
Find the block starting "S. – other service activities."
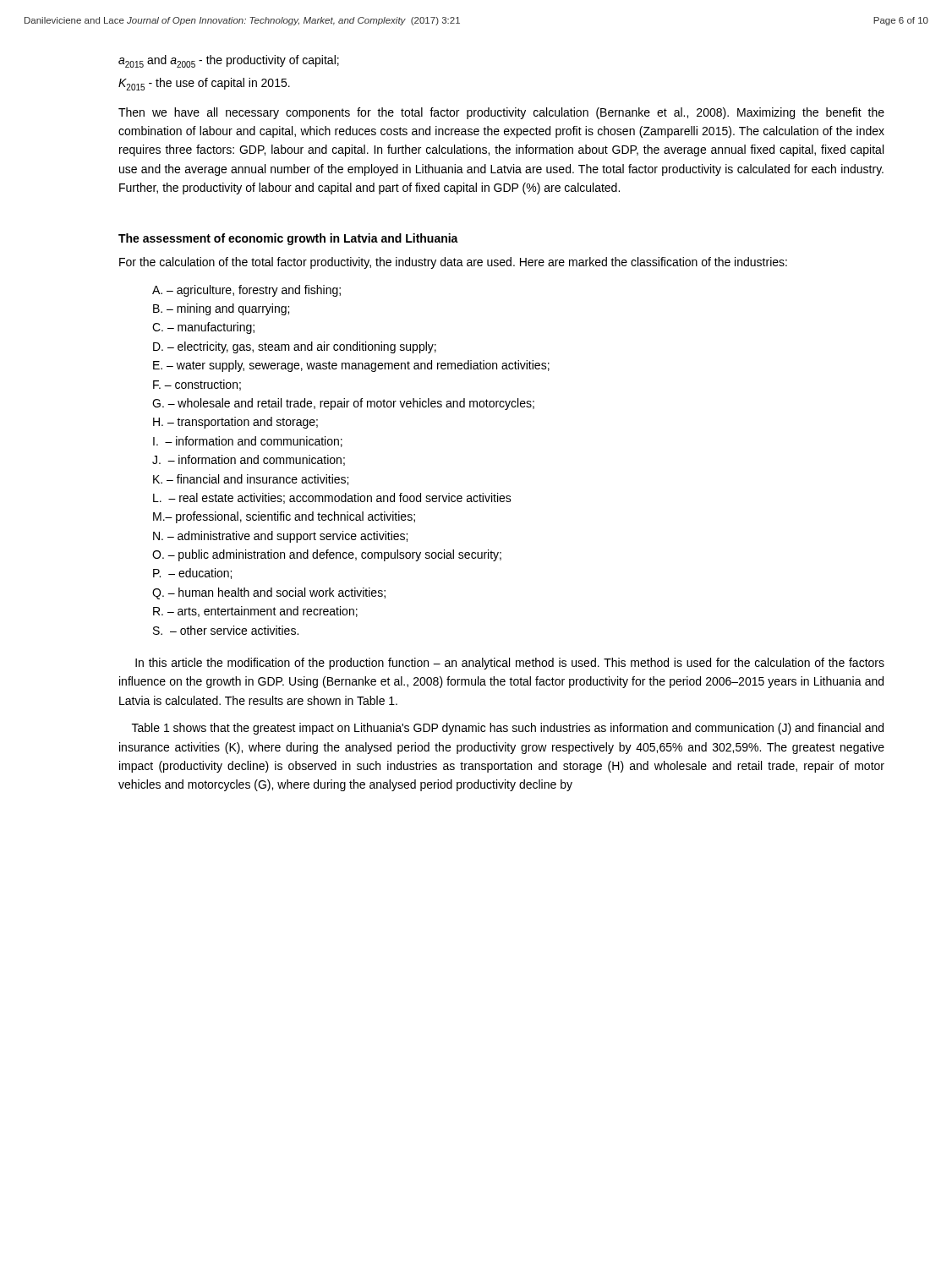226,630
